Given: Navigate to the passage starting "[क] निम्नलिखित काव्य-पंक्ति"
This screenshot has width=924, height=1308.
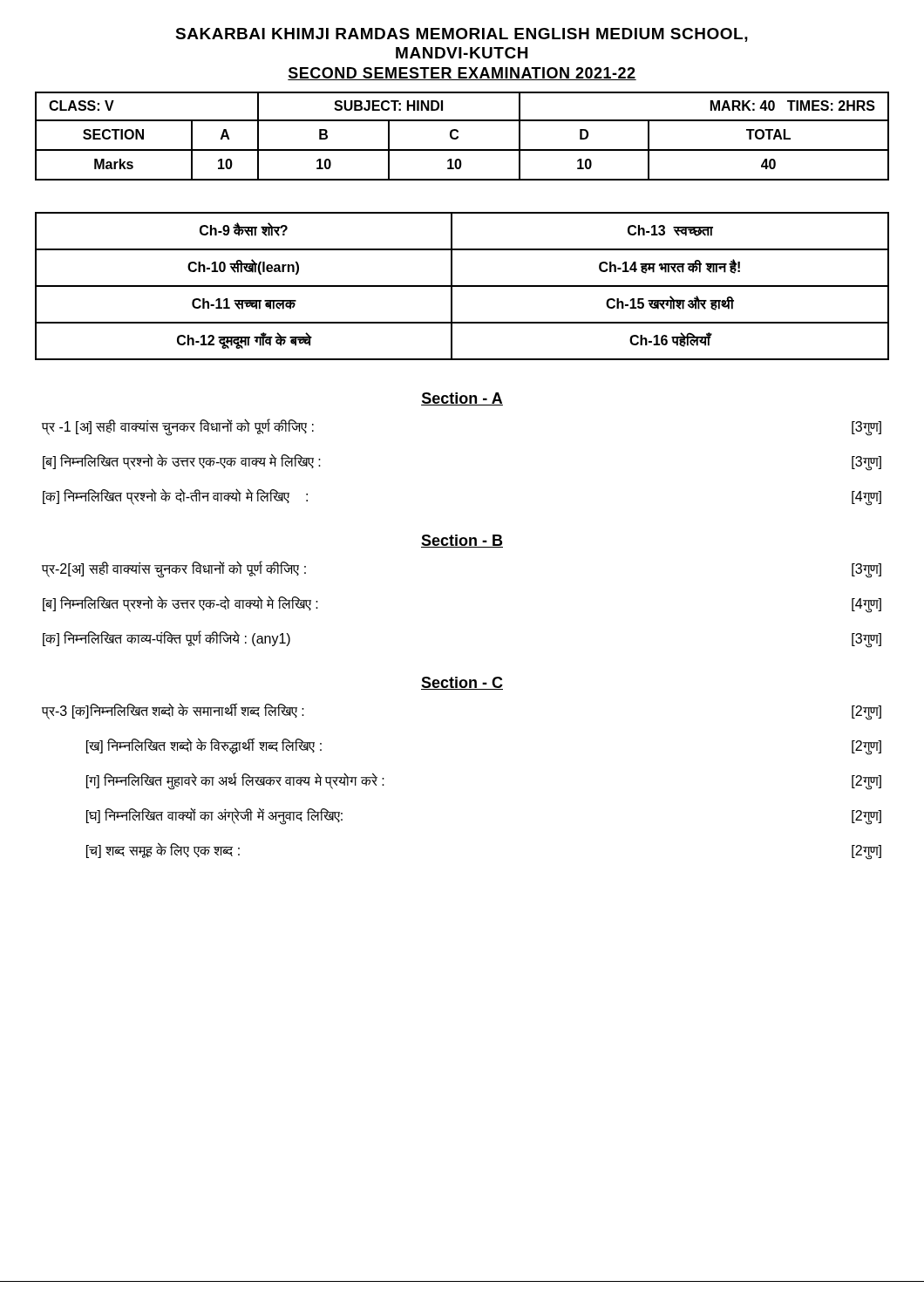Looking at the screenshot, I should (154, 640).
